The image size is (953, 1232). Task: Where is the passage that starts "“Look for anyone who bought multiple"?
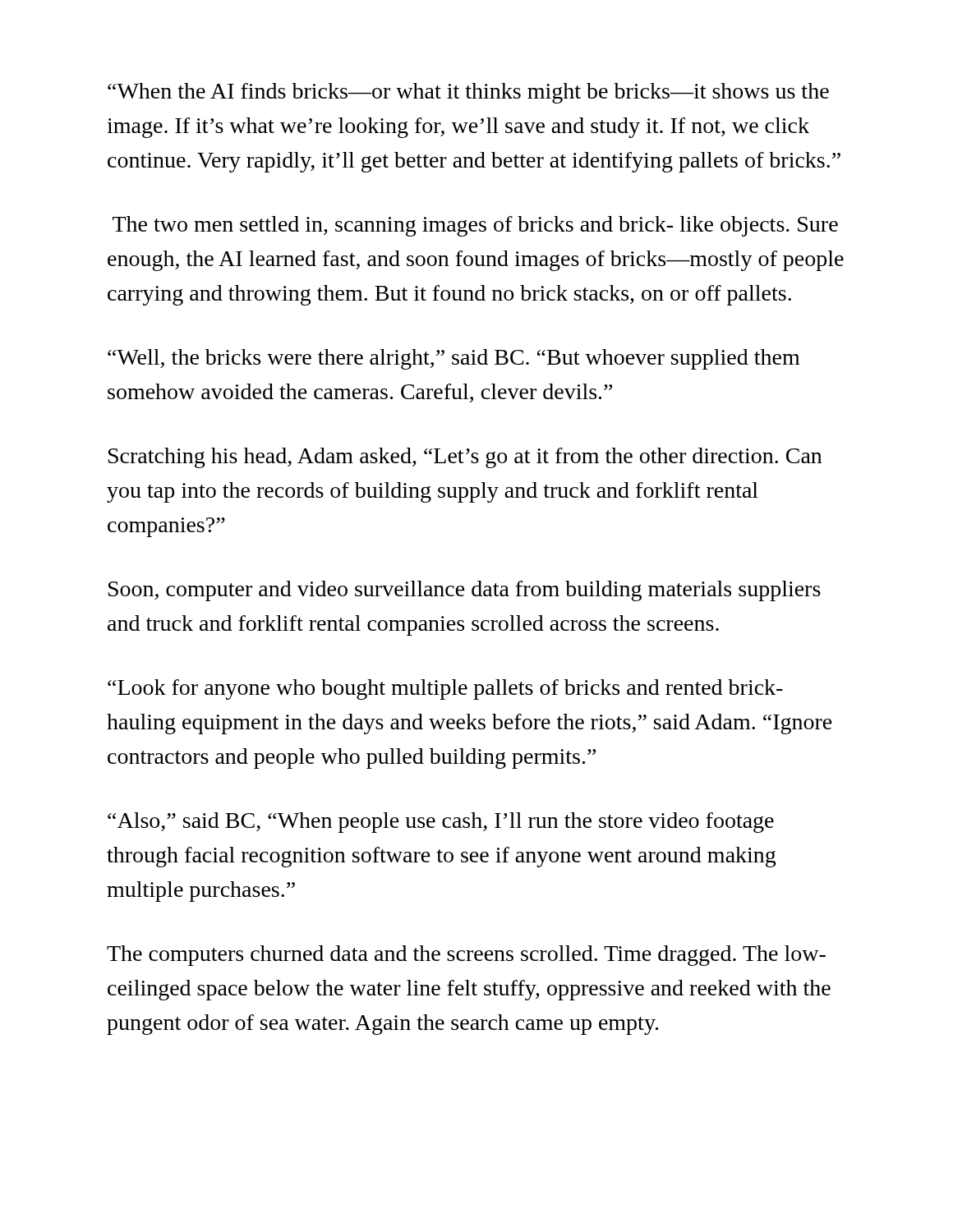pyautogui.click(x=470, y=722)
